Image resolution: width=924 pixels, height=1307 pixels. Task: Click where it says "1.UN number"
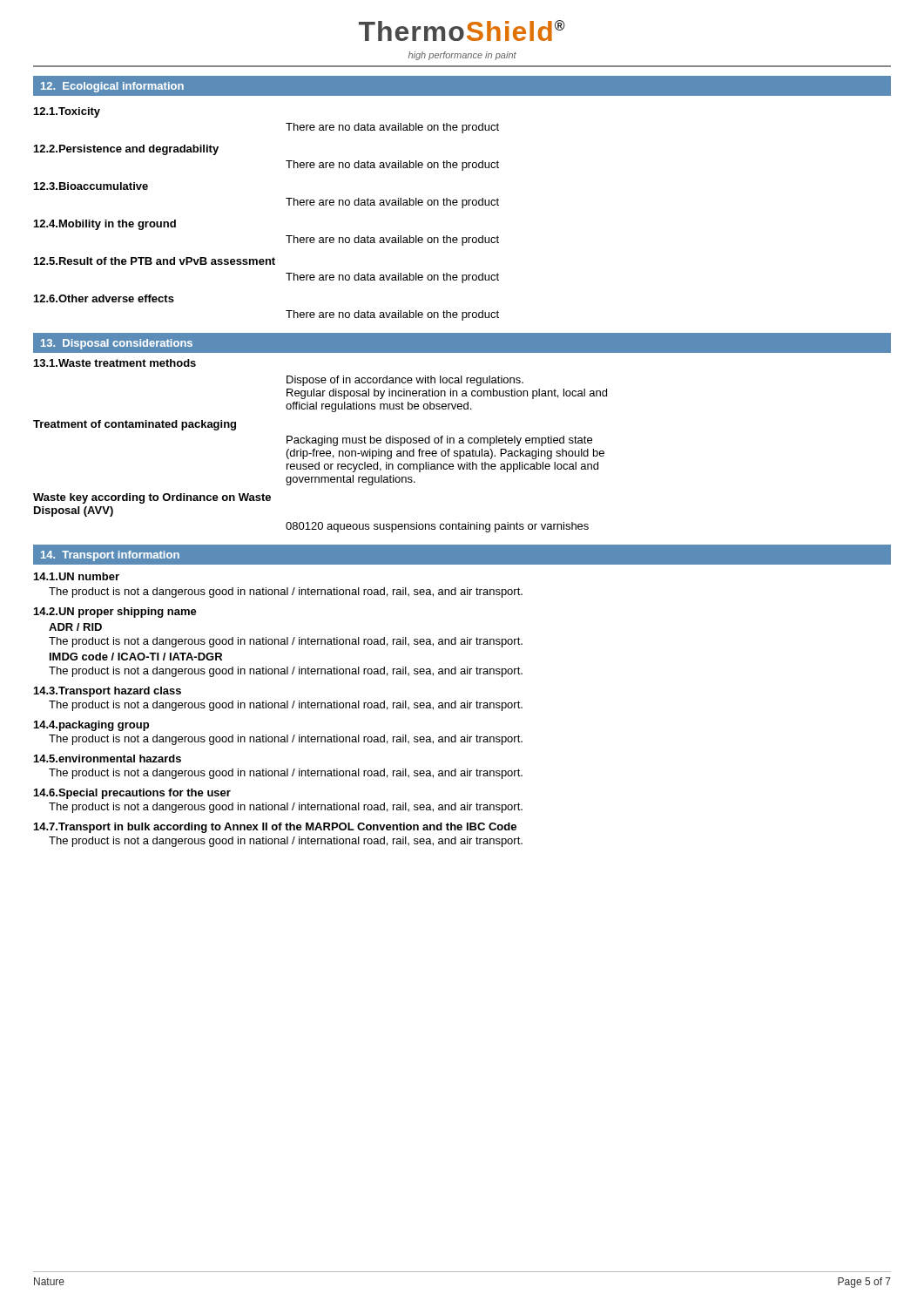[x=76, y=576]
